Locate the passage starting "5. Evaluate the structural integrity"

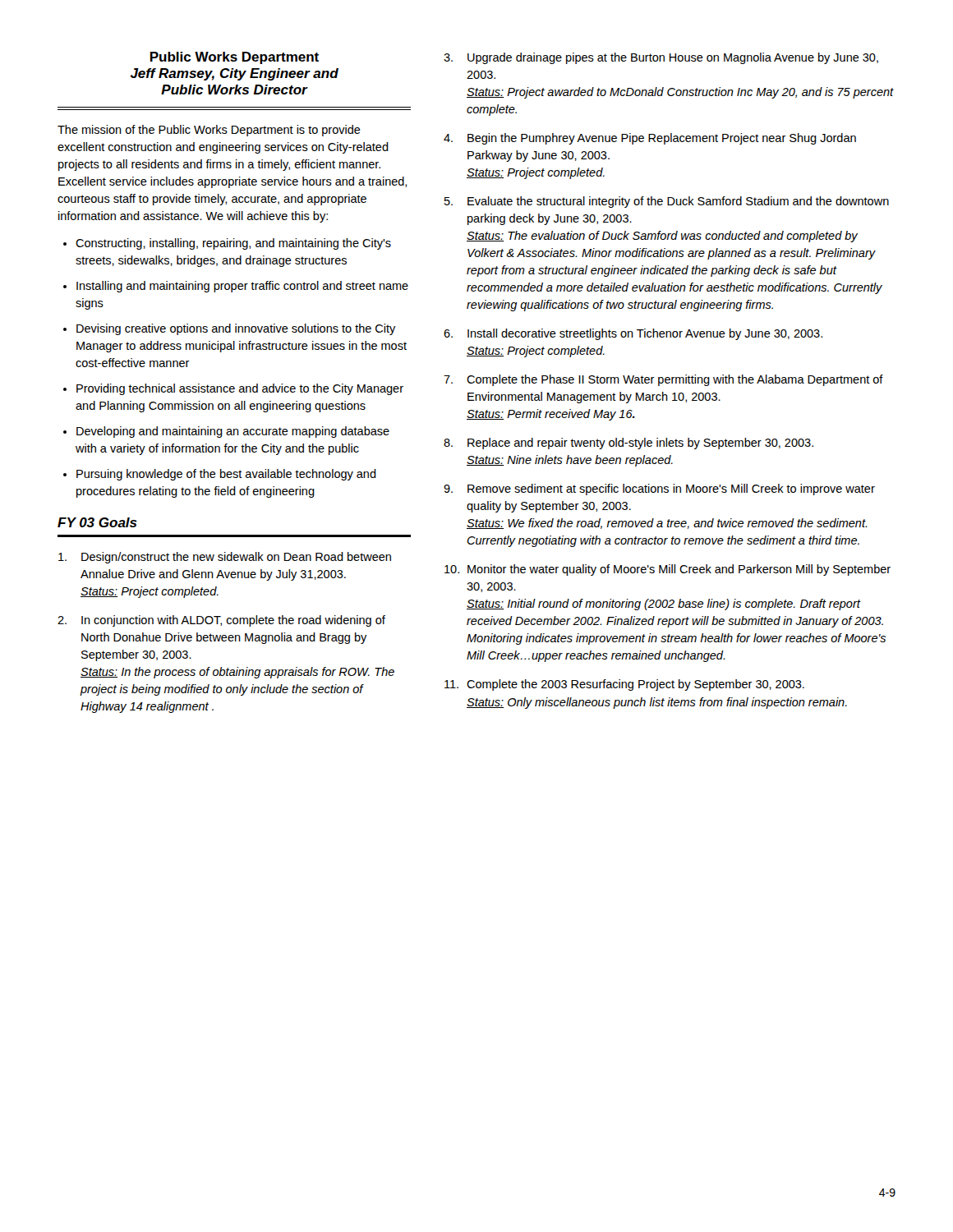(670, 253)
